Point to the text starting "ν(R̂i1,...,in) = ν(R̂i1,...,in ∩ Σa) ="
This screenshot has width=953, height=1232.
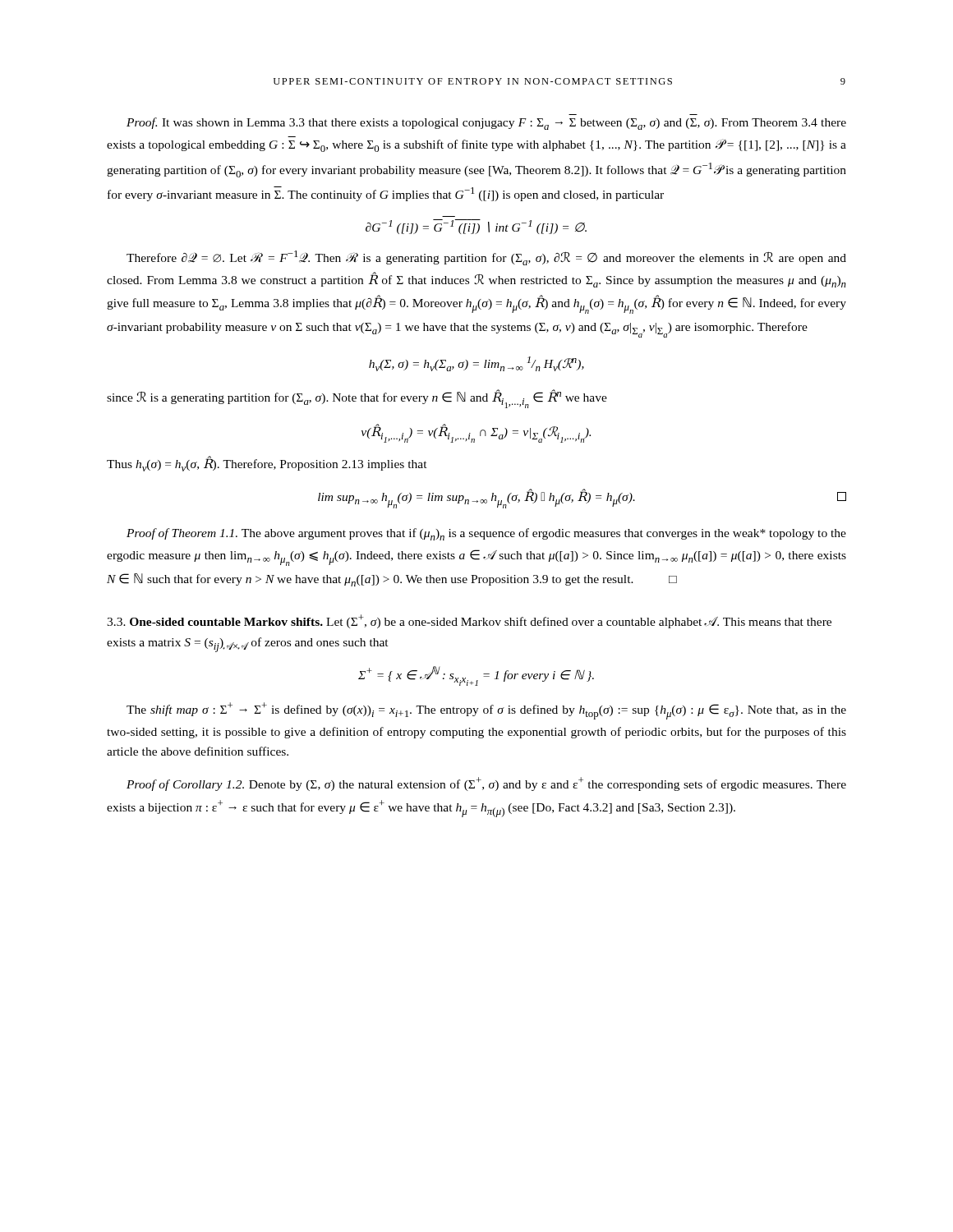(x=476, y=434)
